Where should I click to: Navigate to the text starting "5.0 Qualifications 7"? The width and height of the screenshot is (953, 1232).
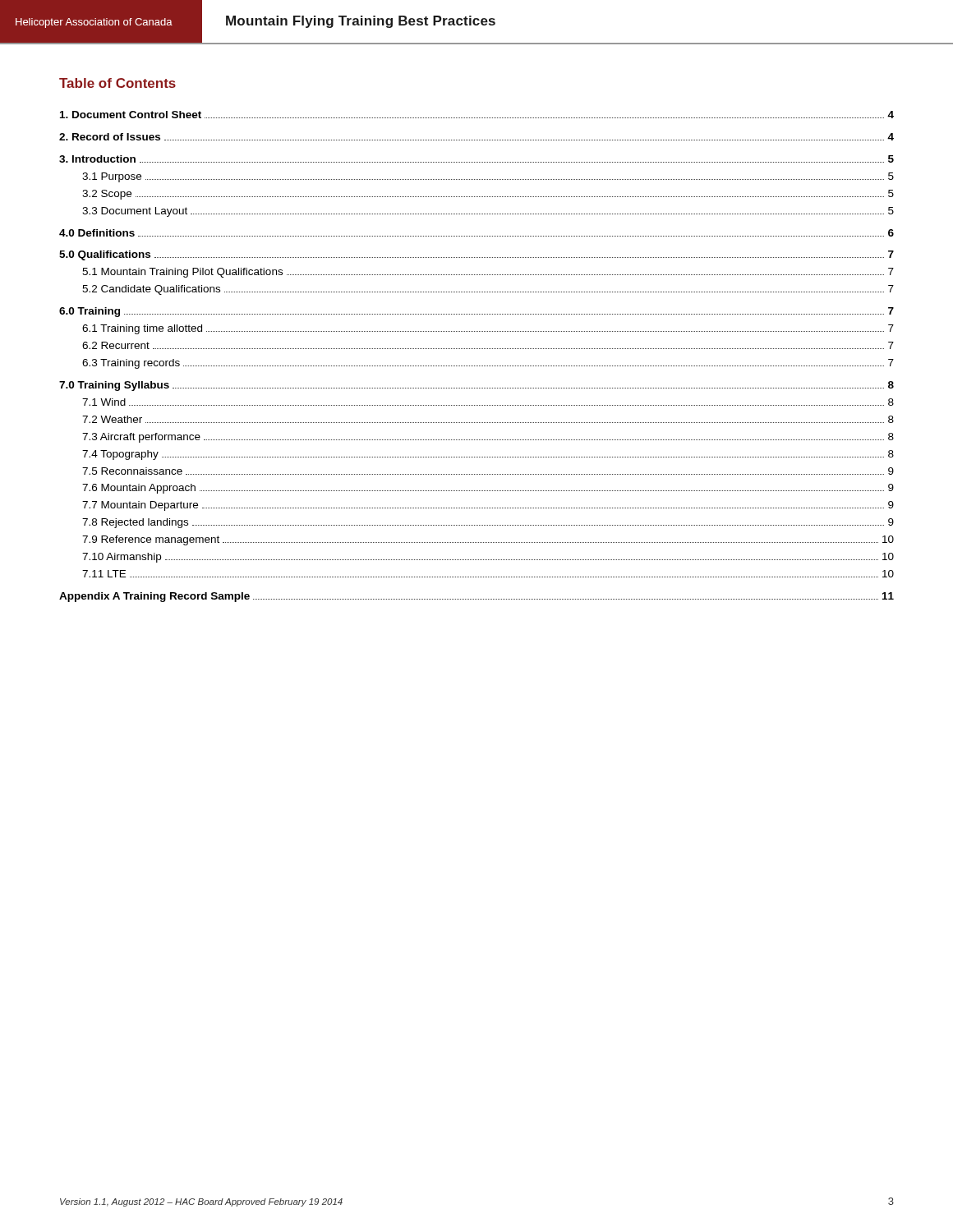click(x=476, y=255)
